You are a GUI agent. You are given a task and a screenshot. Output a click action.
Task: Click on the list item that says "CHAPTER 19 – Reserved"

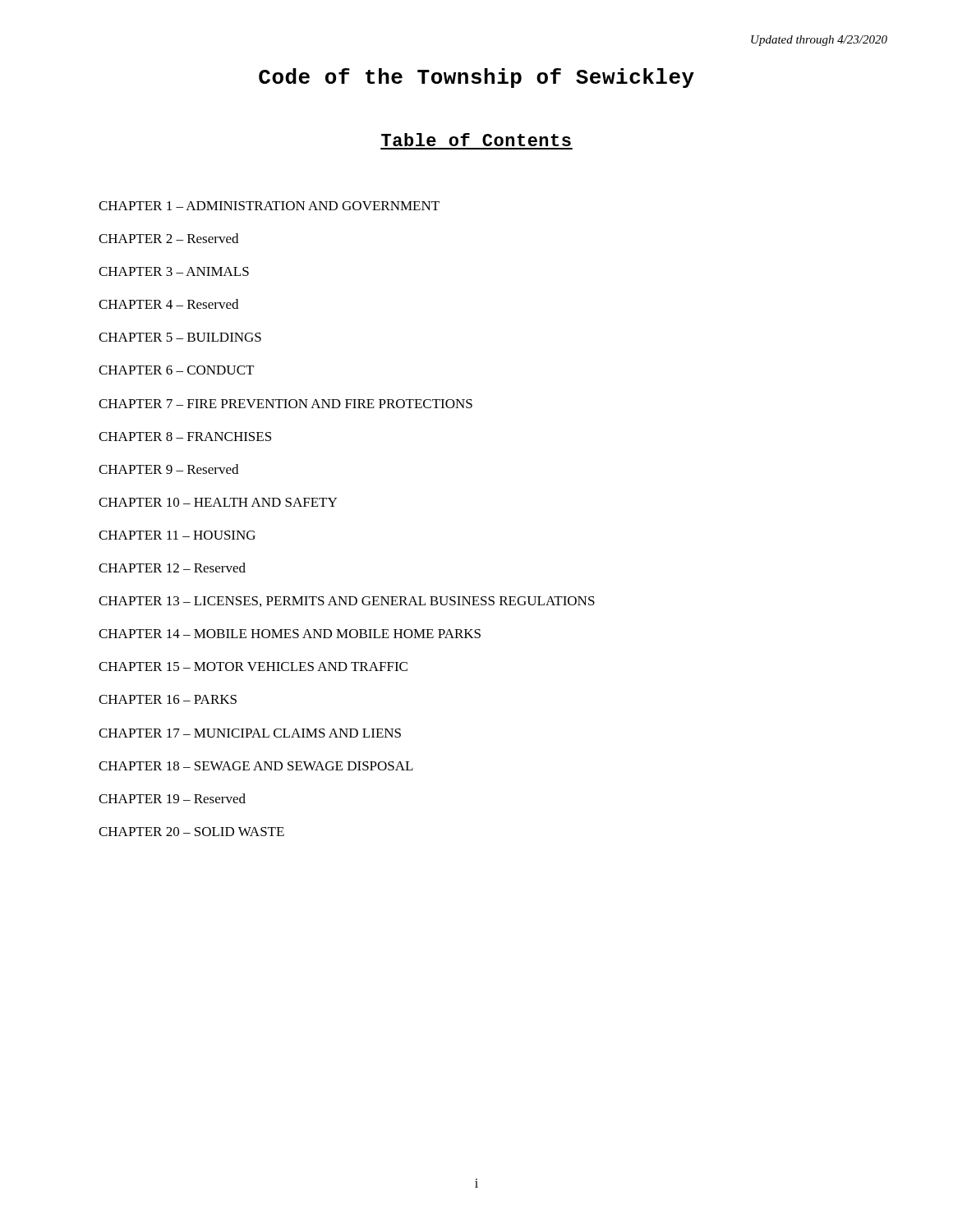172,799
